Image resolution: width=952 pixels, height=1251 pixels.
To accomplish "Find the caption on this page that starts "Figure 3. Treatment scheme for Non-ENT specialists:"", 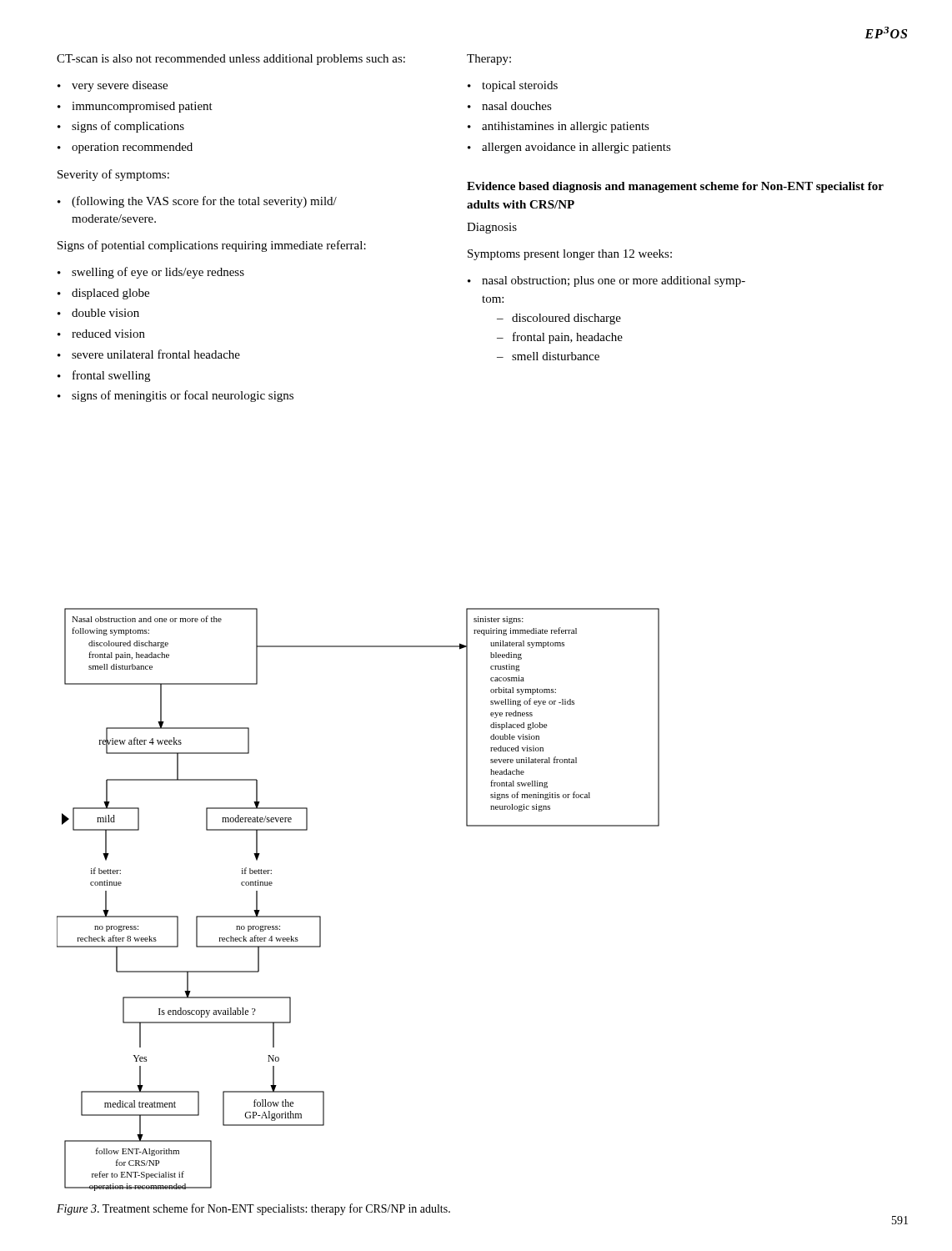I will (254, 1209).
